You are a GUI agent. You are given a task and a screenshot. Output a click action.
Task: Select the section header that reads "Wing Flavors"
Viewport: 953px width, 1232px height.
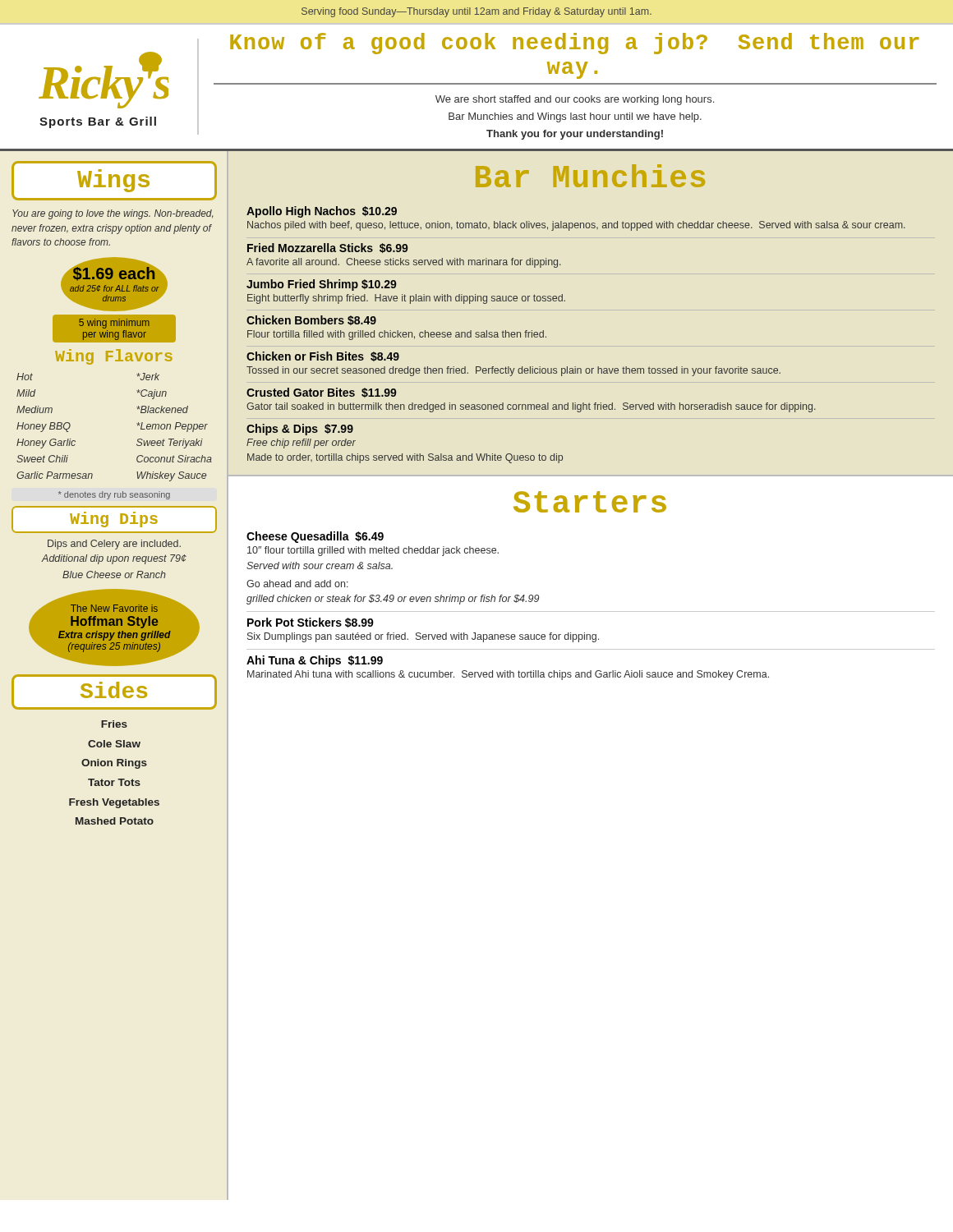[x=114, y=356]
